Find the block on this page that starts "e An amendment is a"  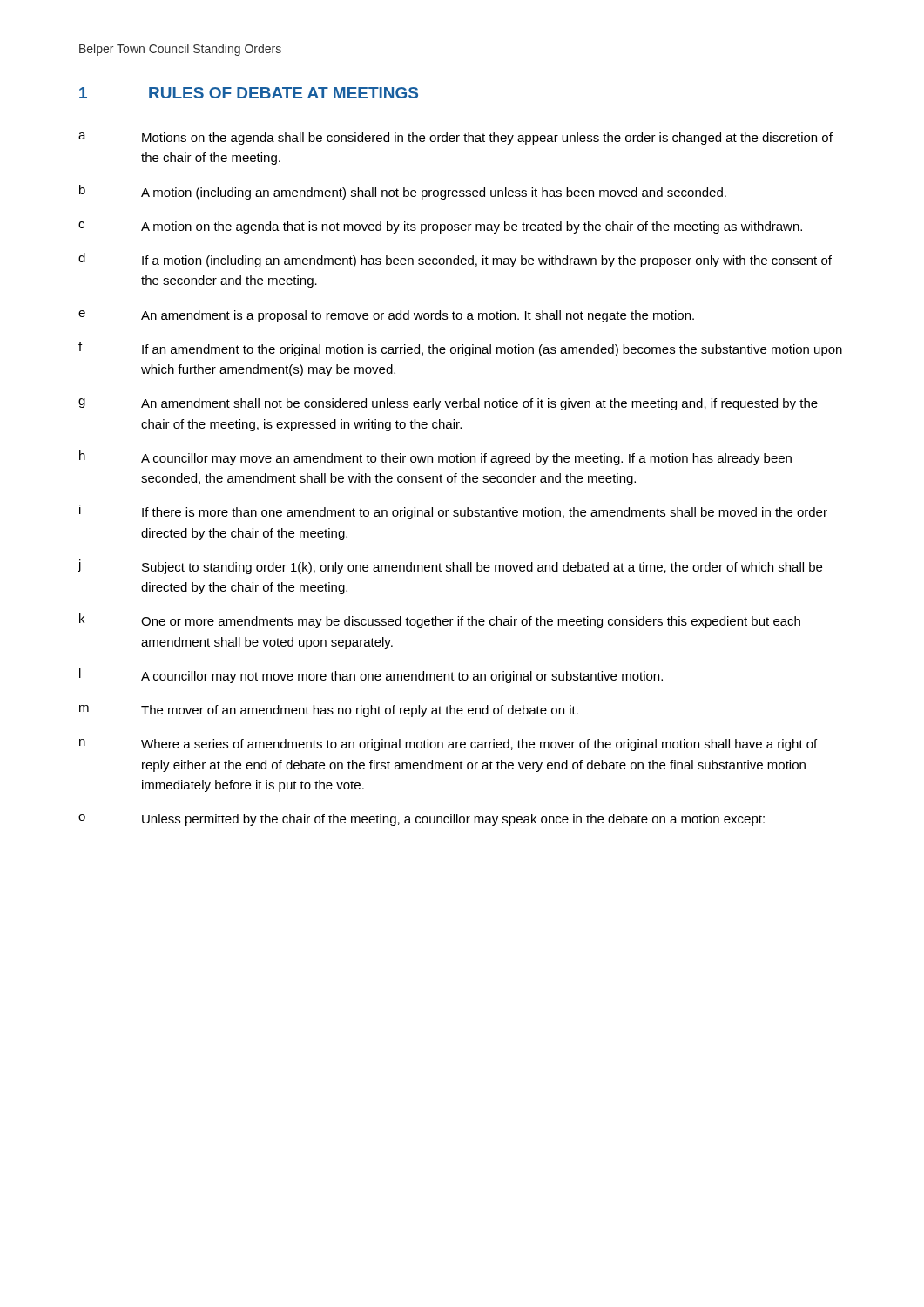pos(462,315)
